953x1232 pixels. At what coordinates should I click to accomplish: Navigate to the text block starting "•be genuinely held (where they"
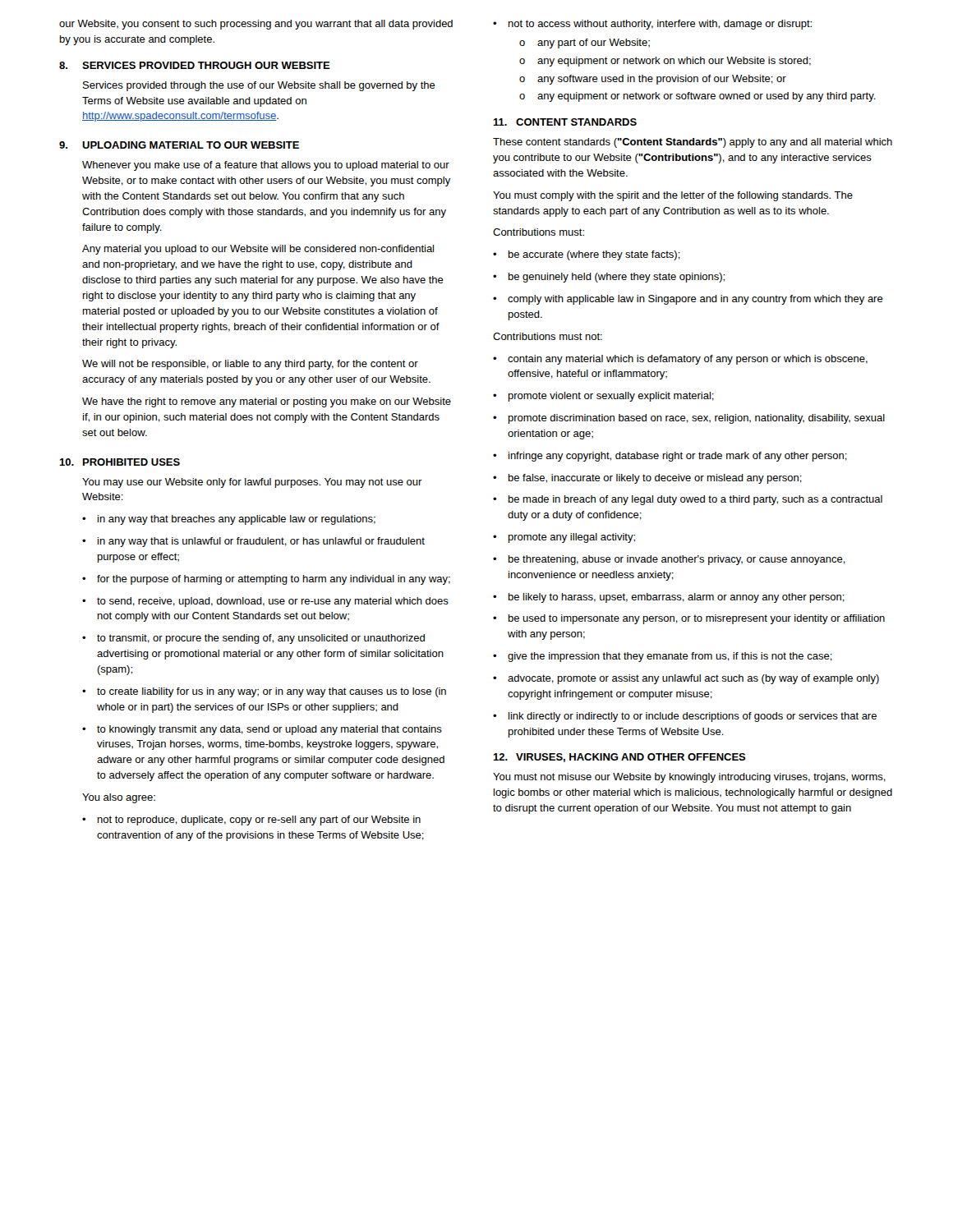point(693,277)
